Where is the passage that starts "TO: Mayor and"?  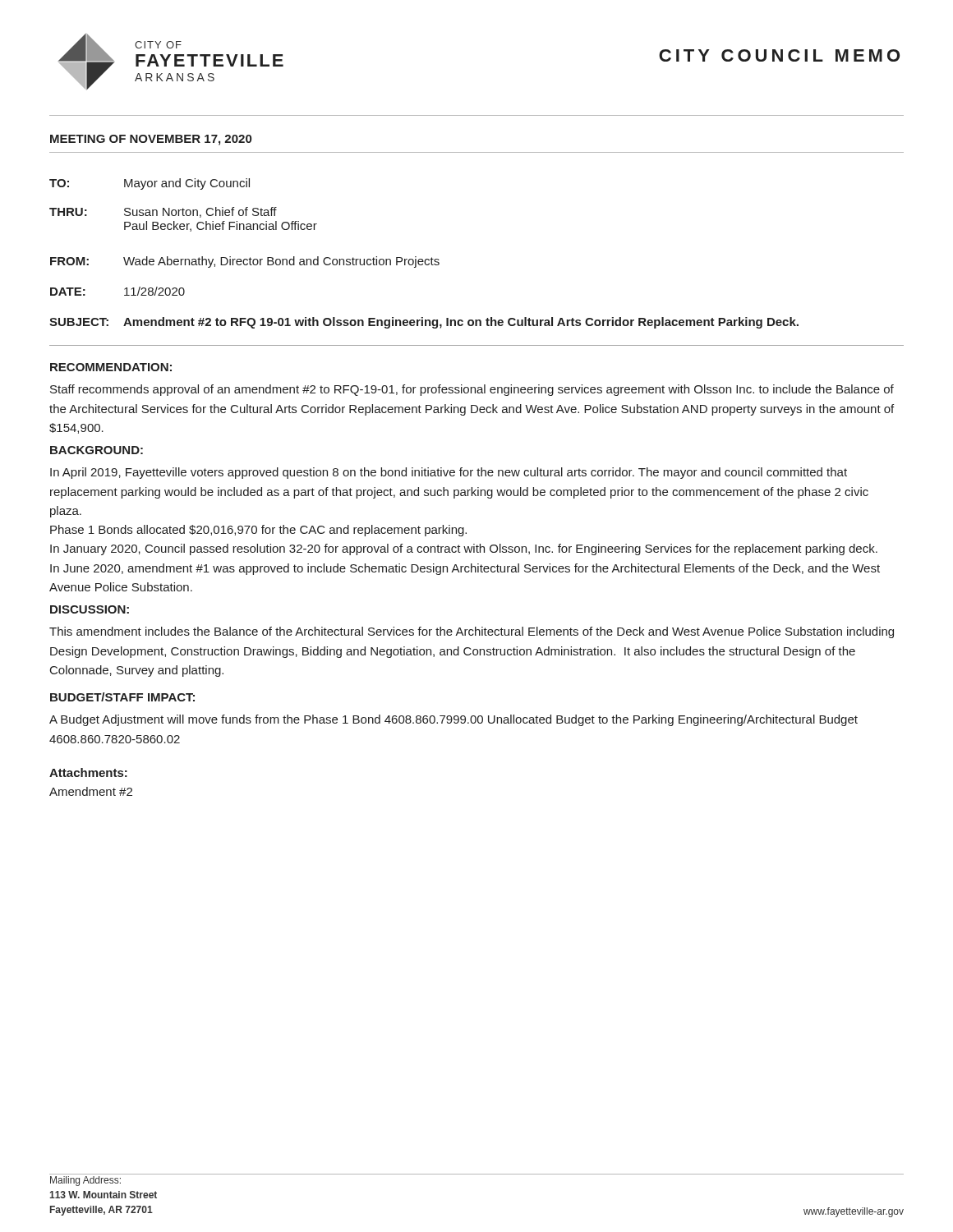[150, 184]
